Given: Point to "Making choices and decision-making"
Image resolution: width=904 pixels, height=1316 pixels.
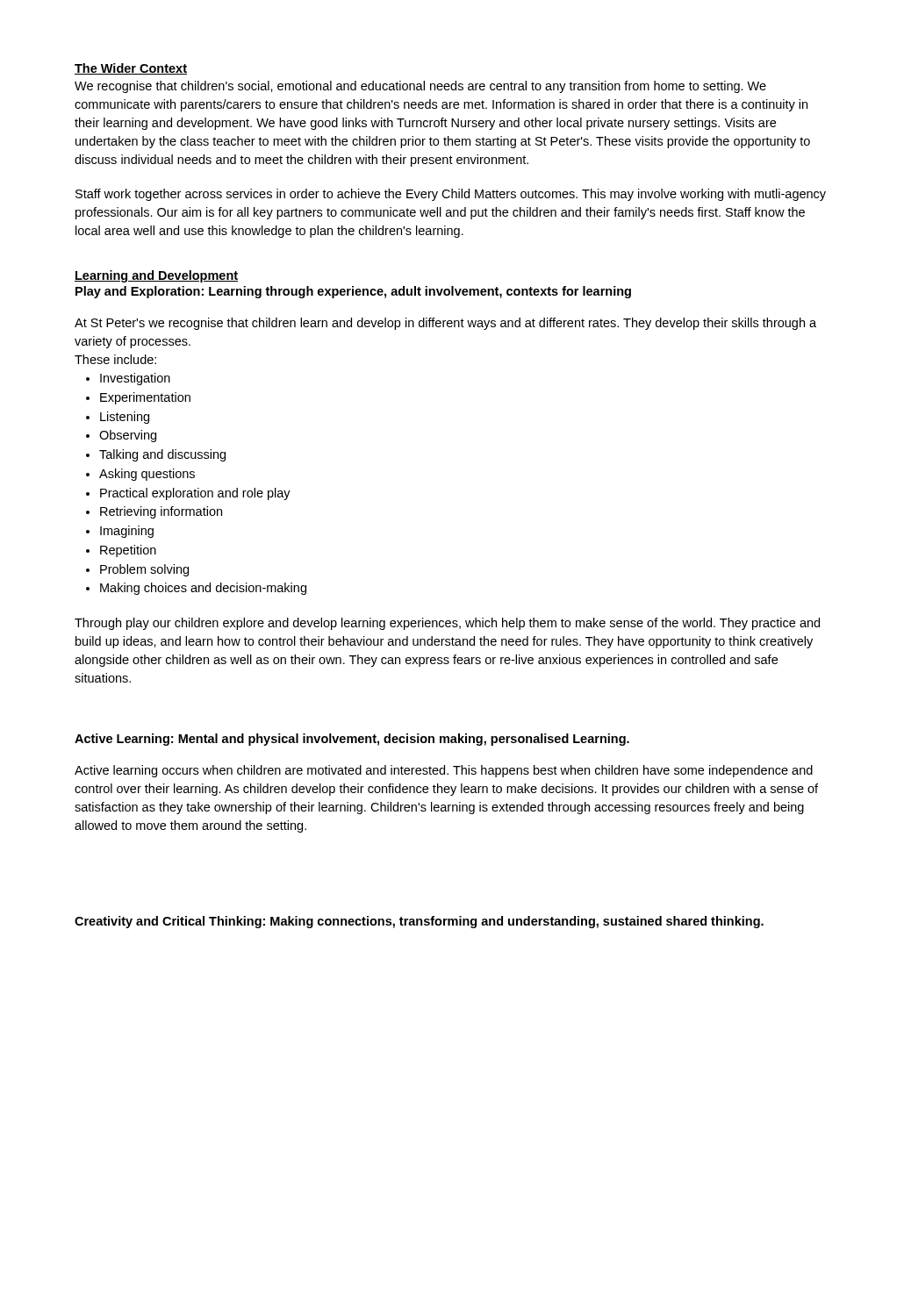Looking at the screenshot, I should [203, 588].
